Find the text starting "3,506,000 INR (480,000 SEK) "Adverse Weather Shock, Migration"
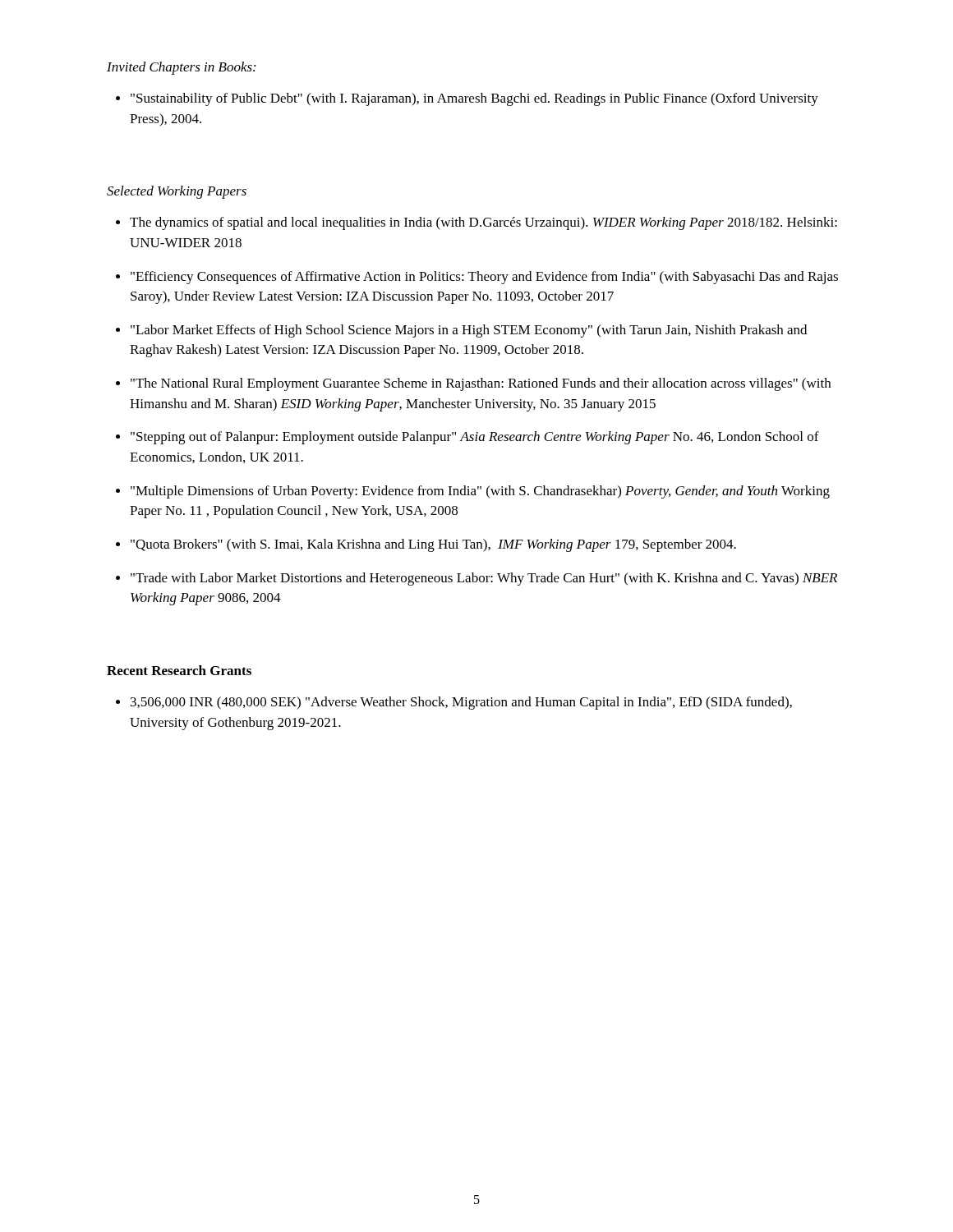Screen dimensions: 1232x953 (476, 713)
